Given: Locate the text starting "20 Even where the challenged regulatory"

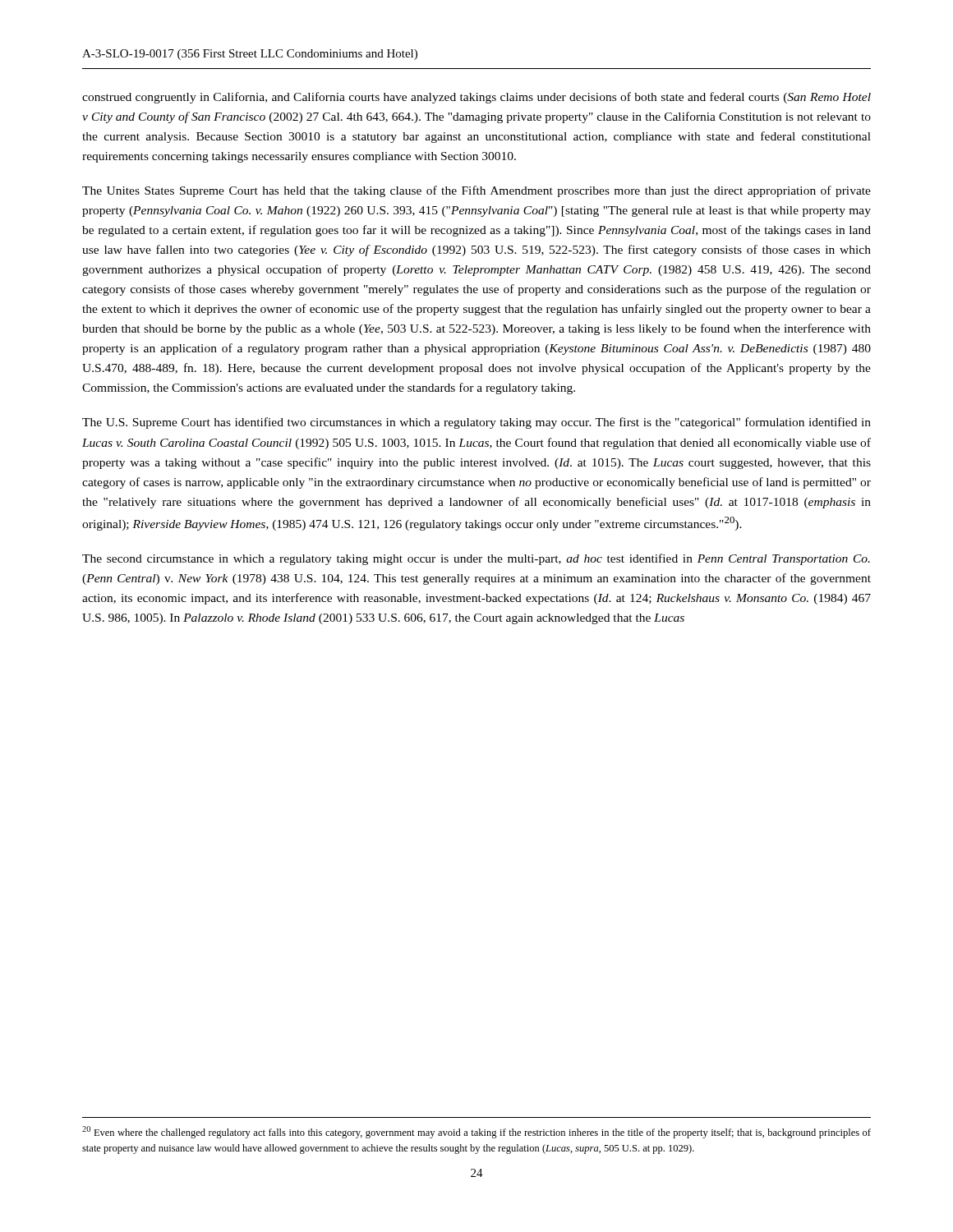Looking at the screenshot, I should tap(476, 1139).
